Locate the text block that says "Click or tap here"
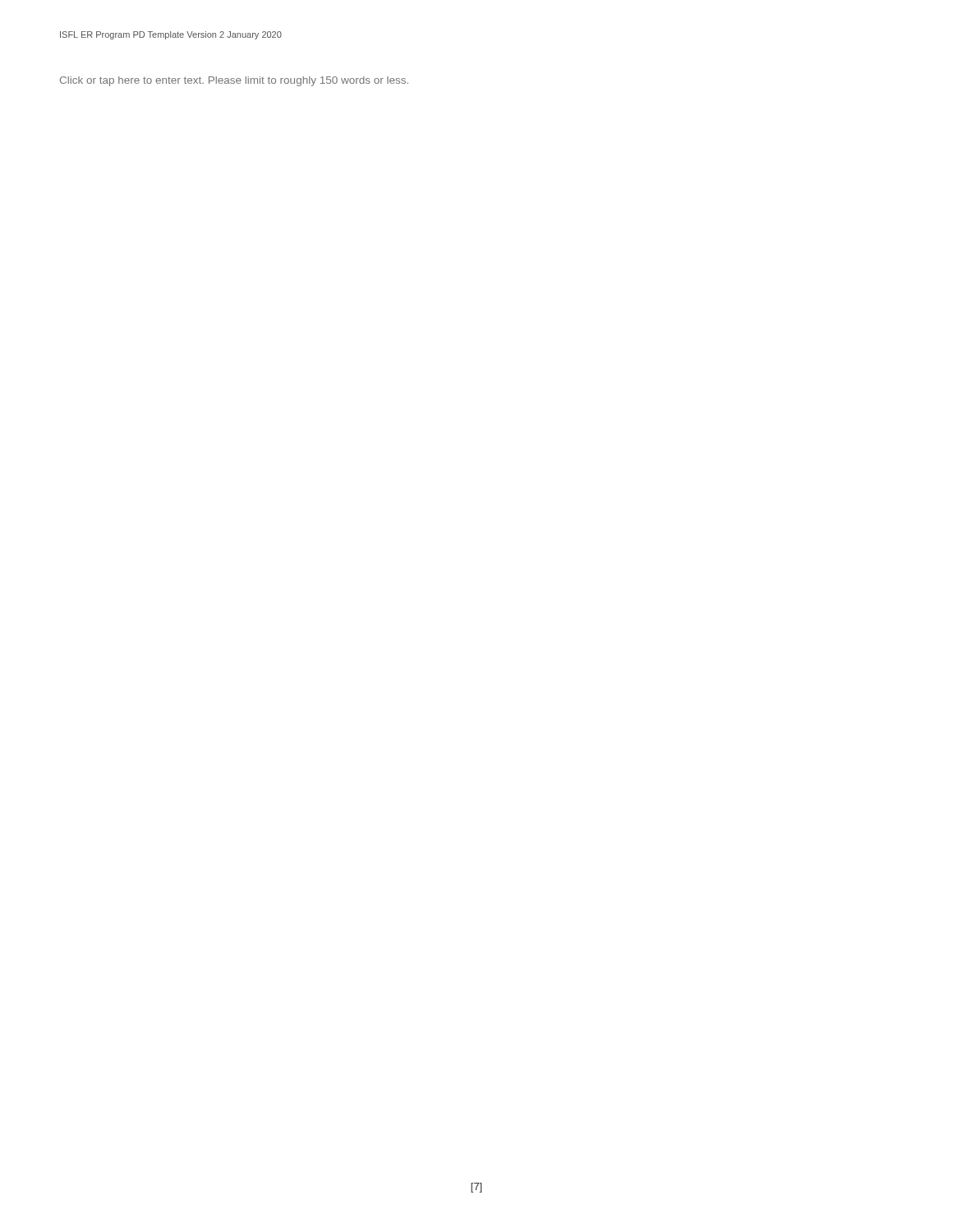Viewport: 953px width, 1232px height. click(x=234, y=80)
